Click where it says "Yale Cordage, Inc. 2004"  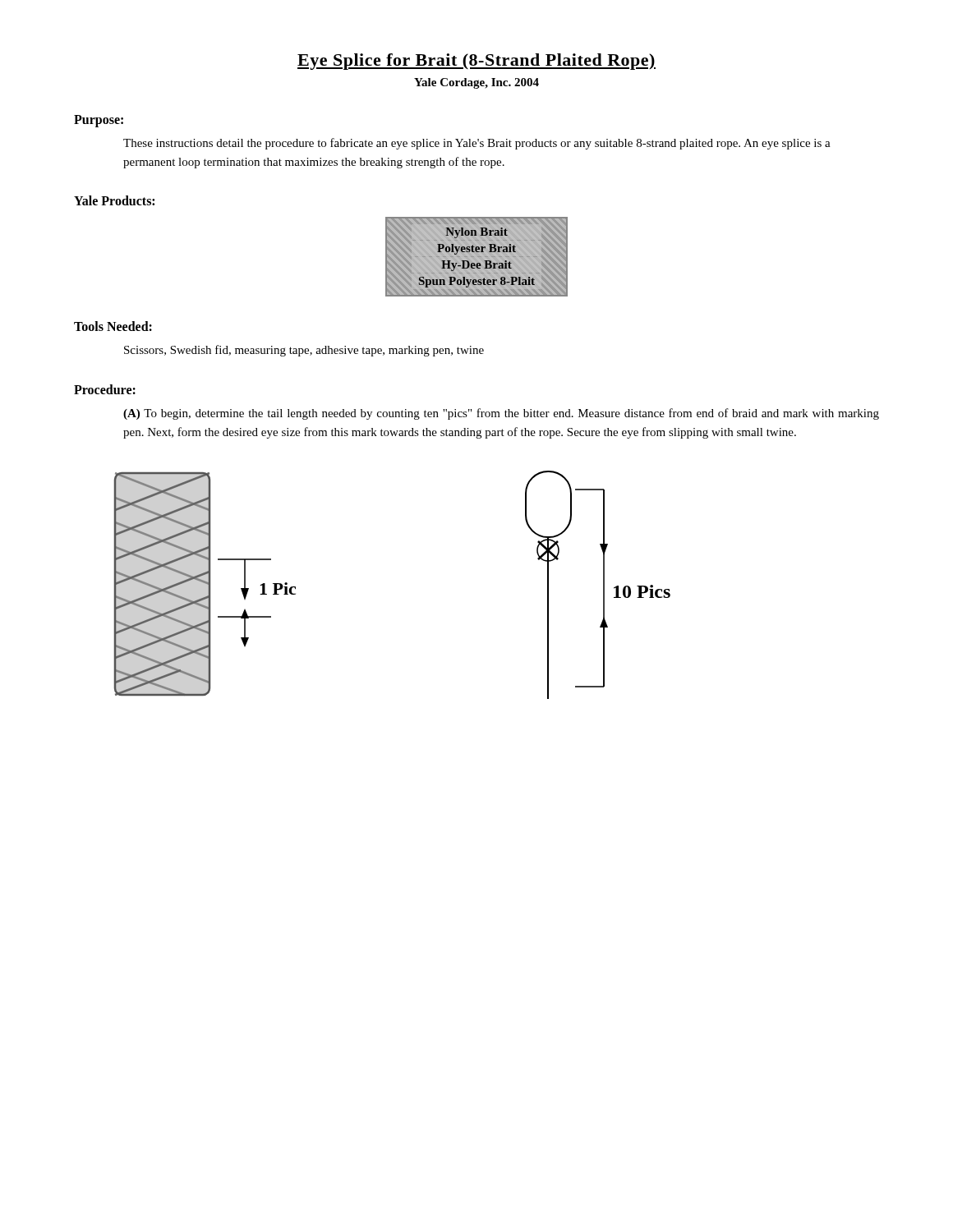(476, 82)
